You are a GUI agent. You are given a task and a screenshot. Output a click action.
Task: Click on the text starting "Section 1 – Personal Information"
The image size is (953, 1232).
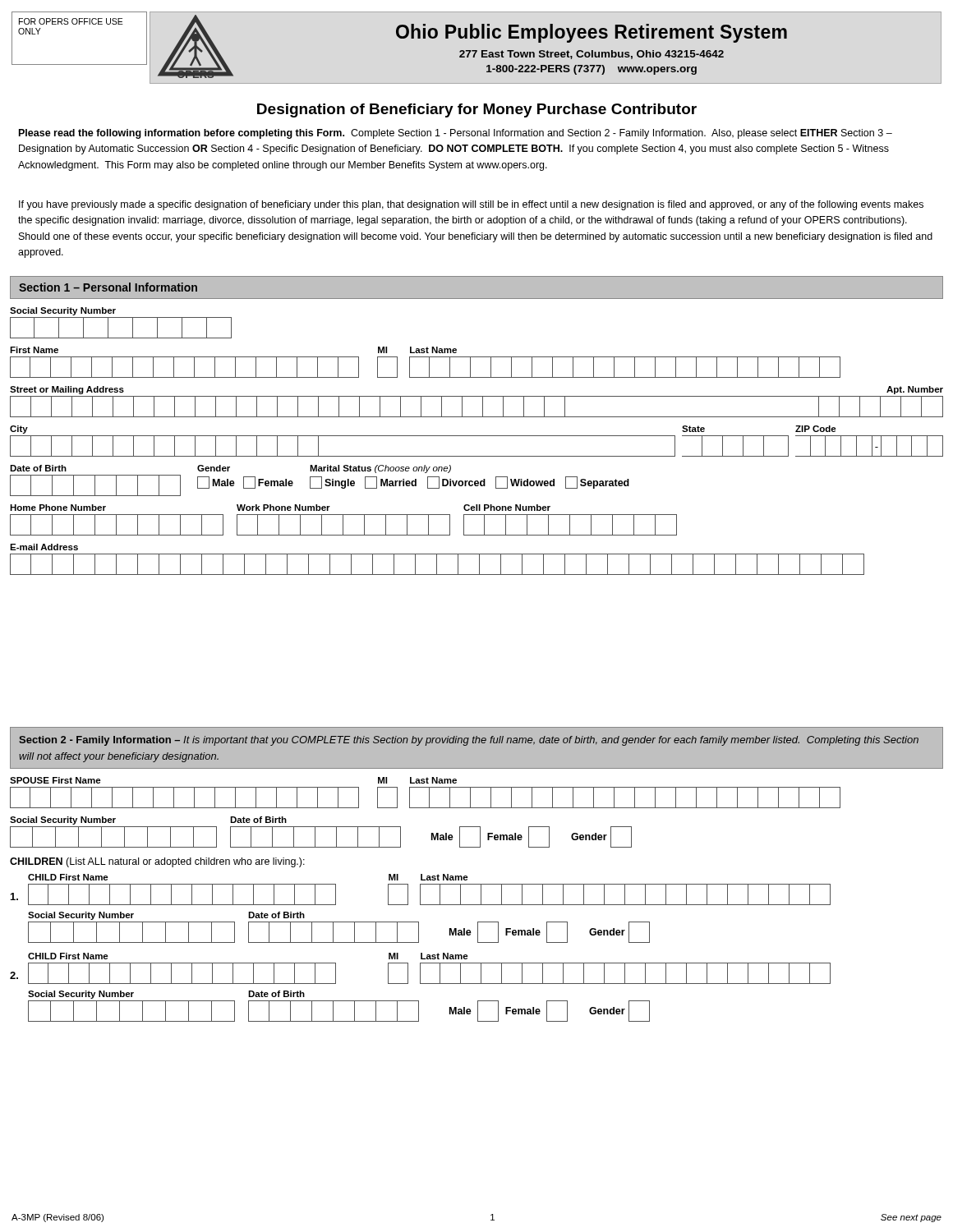pos(108,287)
